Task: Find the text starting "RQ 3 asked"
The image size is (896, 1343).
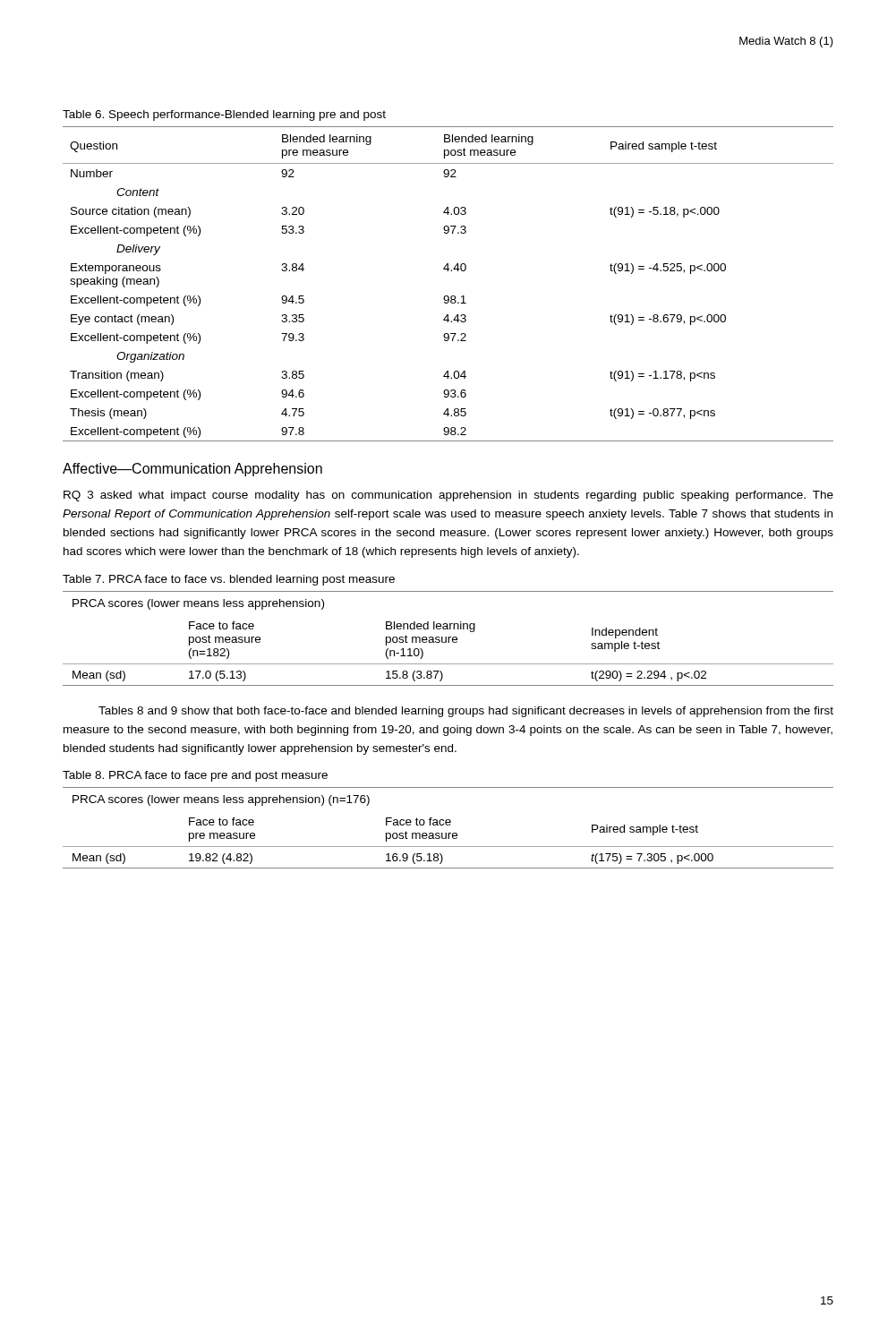Action: pyautogui.click(x=448, y=523)
